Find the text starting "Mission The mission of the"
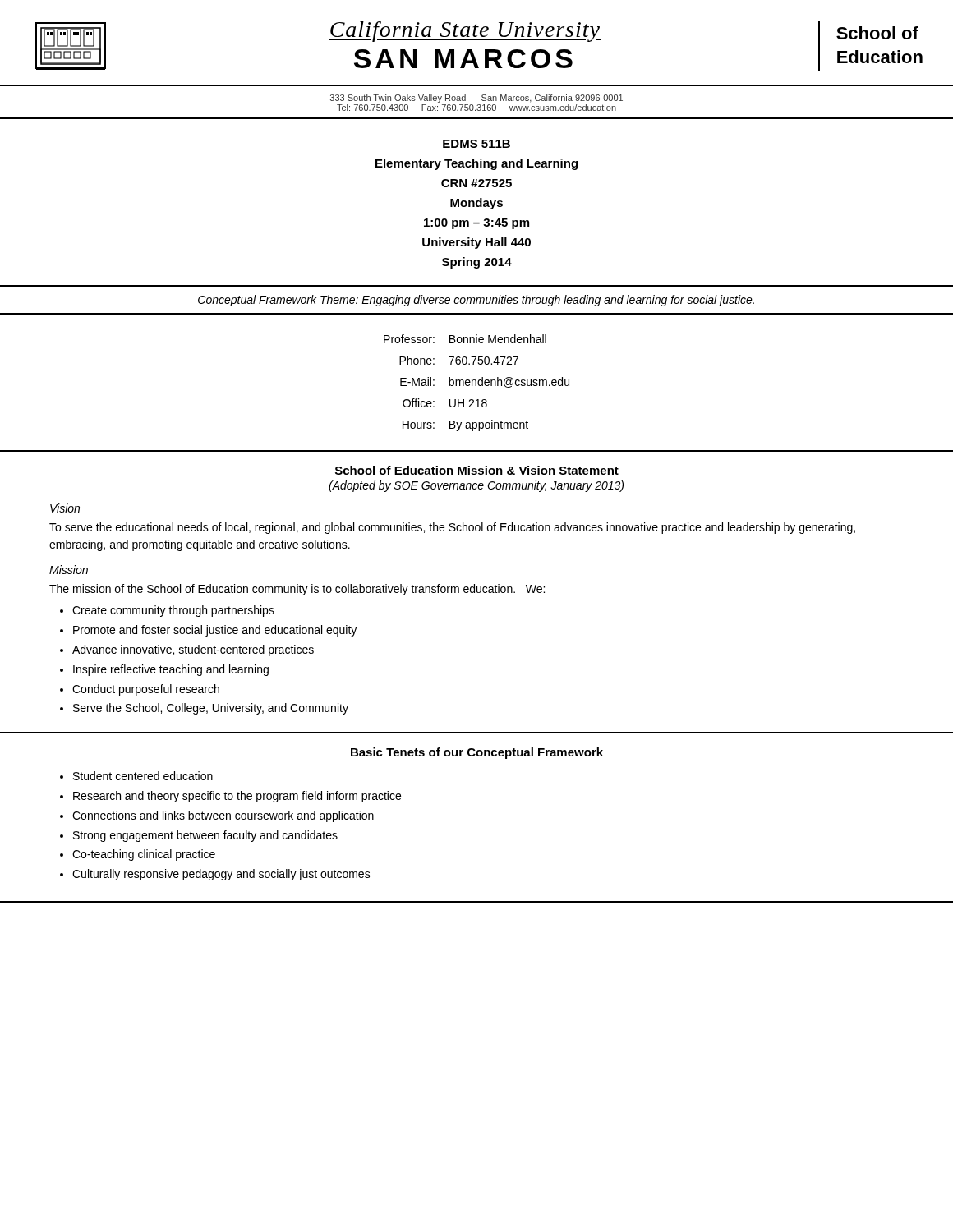This screenshot has height=1232, width=953. 476,579
